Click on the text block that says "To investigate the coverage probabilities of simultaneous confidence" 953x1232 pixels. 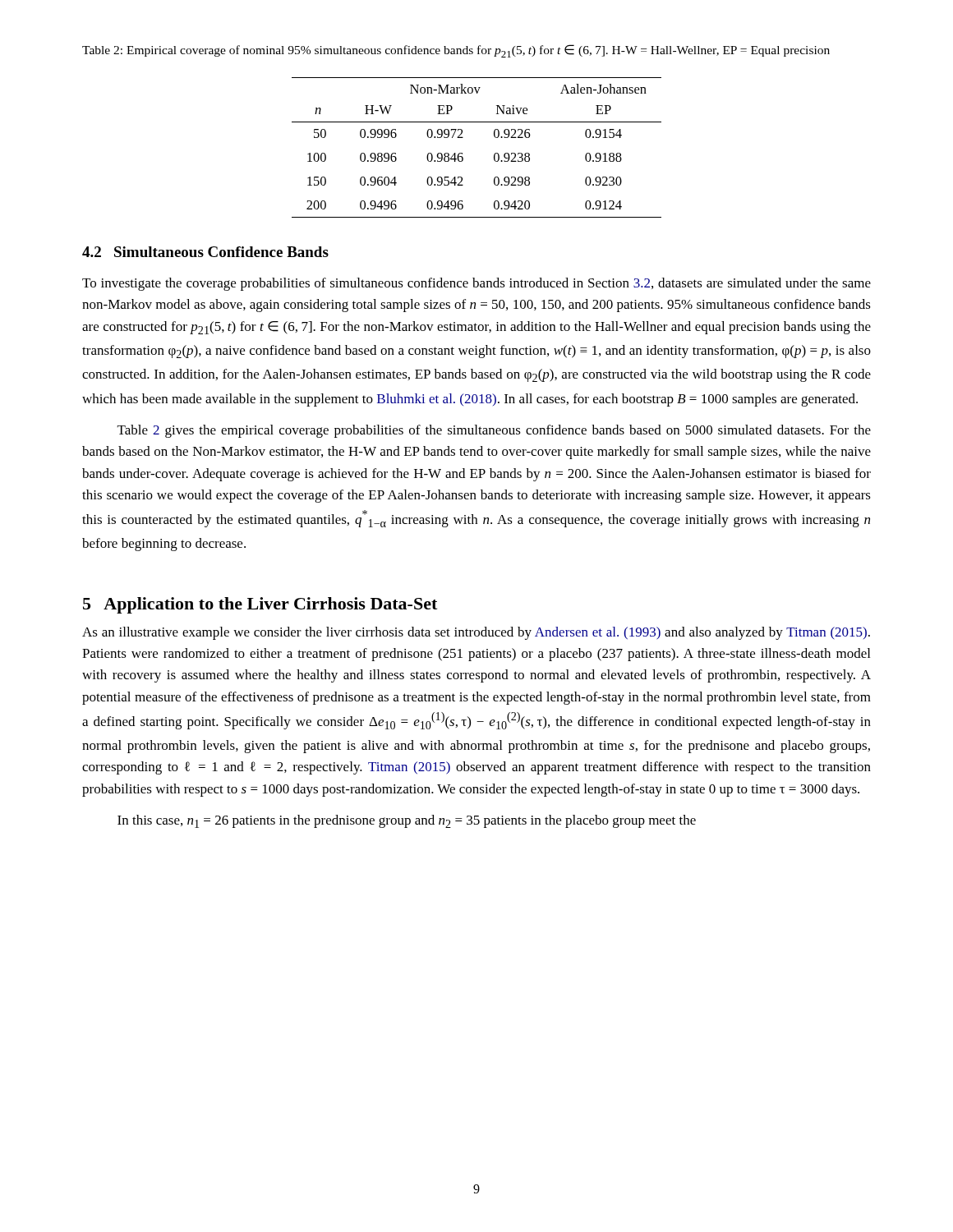pyautogui.click(x=476, y=341)
